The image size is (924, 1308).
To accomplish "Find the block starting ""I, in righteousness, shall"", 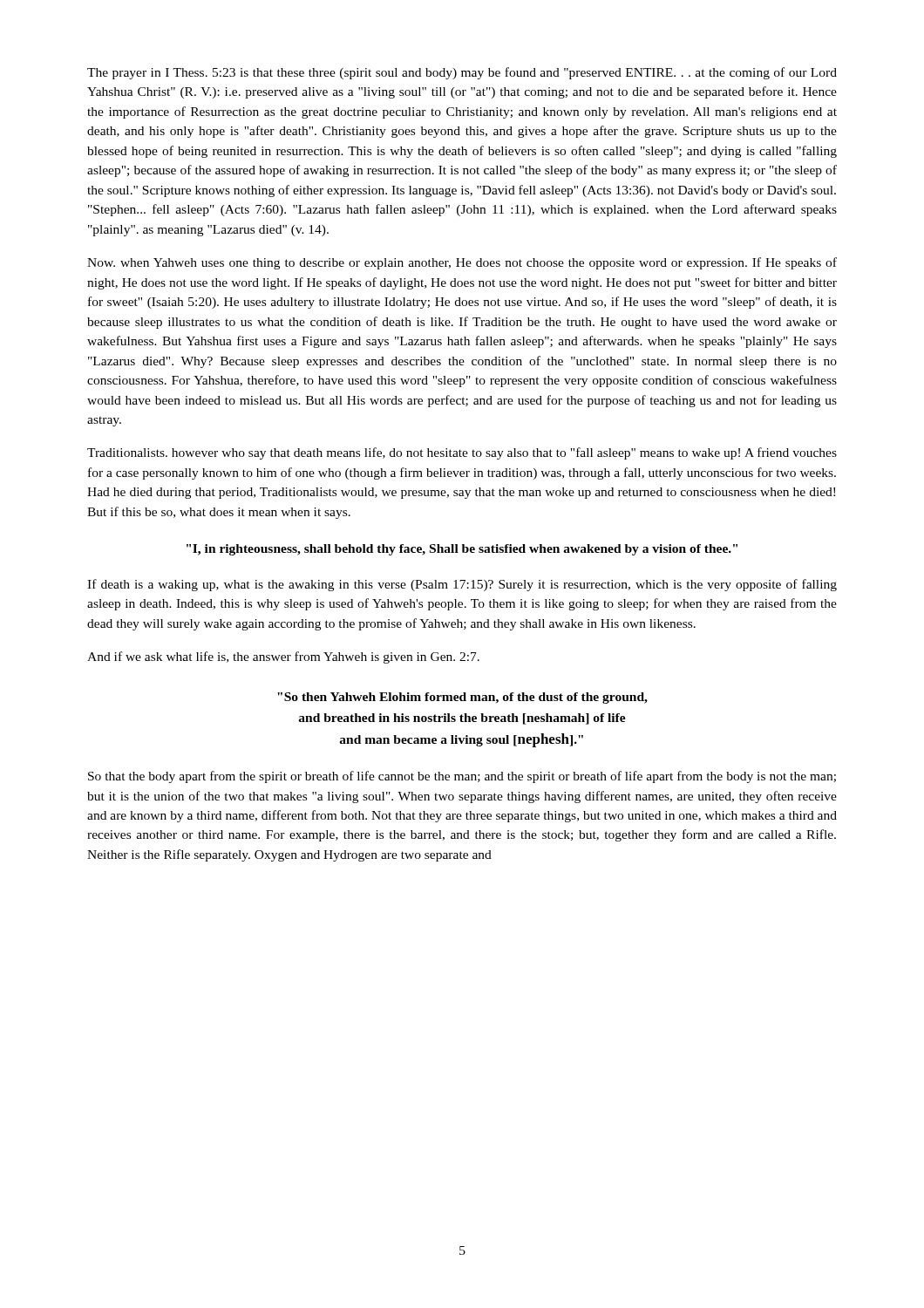I will [x=462, y=548].
